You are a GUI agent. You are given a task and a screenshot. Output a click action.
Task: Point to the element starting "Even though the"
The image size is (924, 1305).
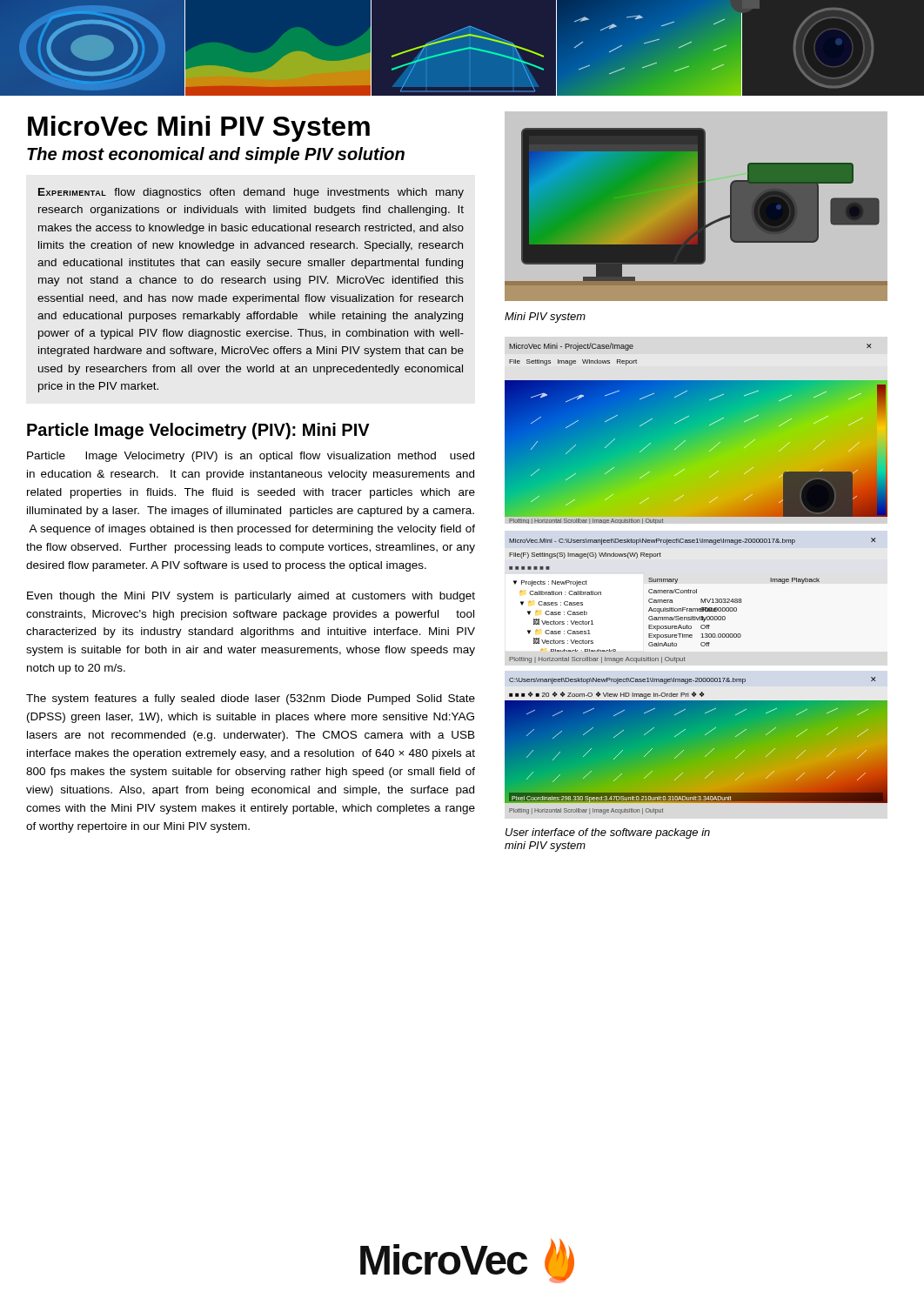click(251, 632)
